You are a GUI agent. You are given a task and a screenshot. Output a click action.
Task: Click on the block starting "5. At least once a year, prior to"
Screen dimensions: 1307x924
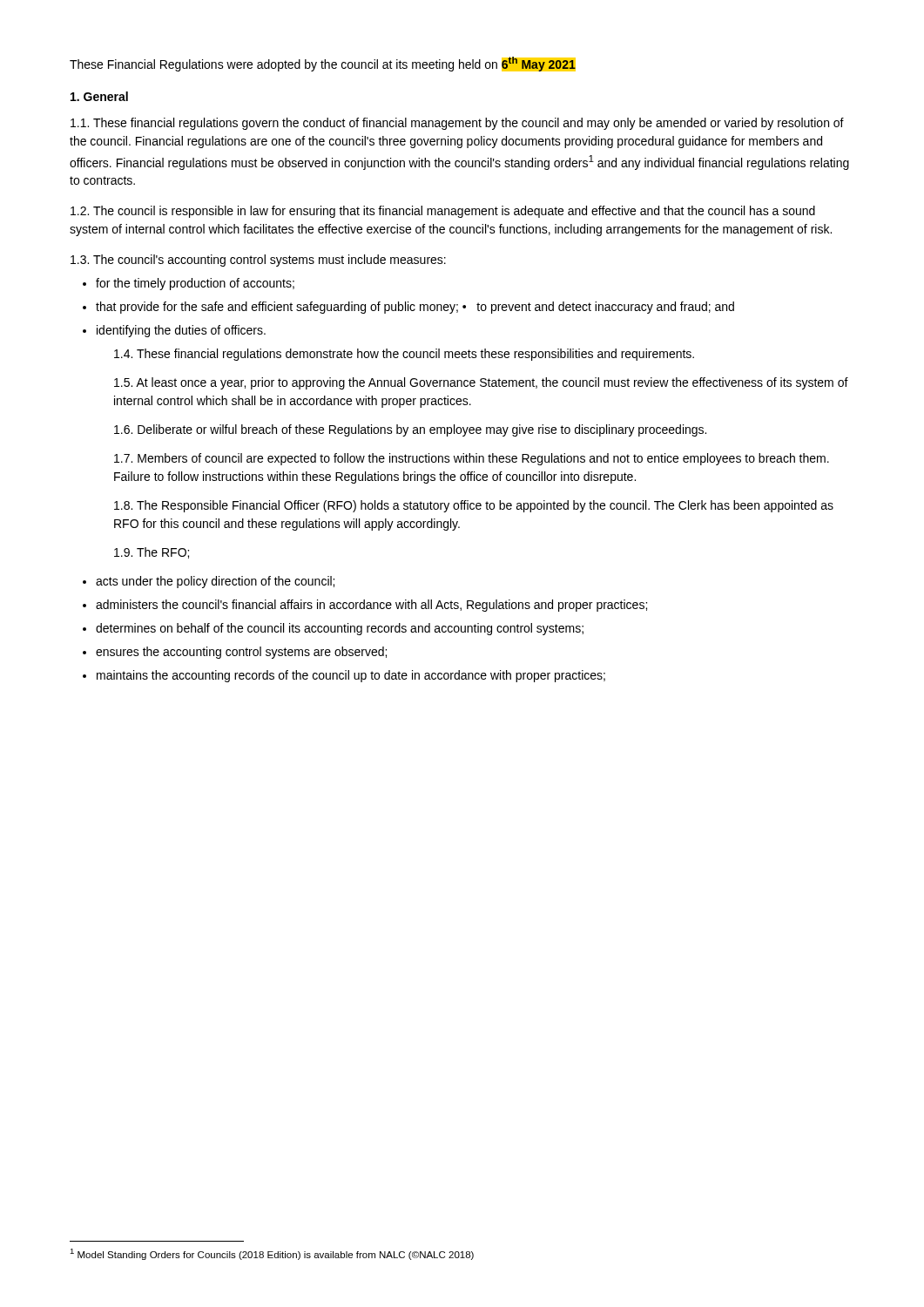click(480, 392)
